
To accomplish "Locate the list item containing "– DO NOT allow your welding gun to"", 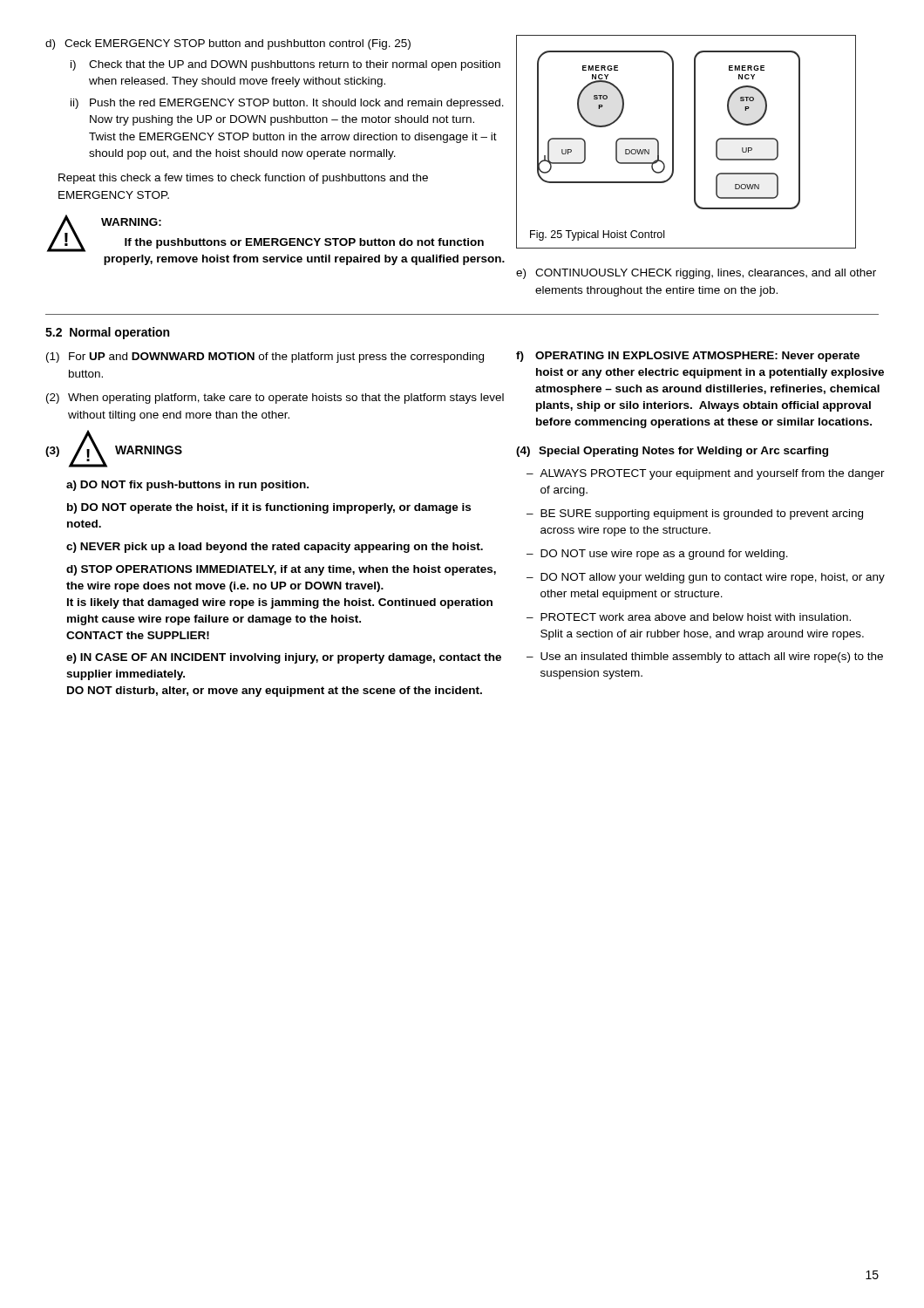I will pos(709,586).
